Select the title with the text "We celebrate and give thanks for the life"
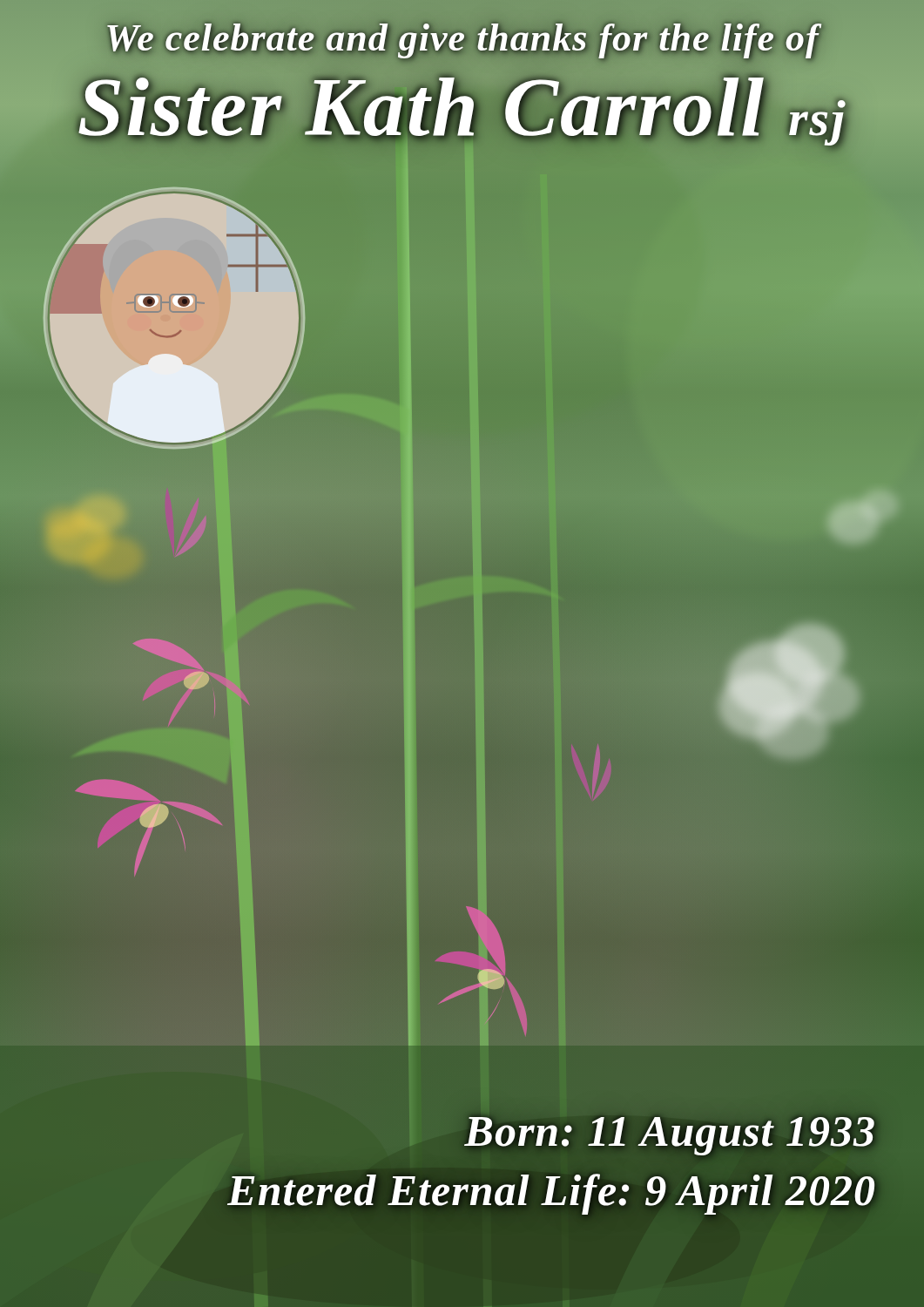Image resolution: width=924 pixels, height=1307 pixels. coord(462,83)
